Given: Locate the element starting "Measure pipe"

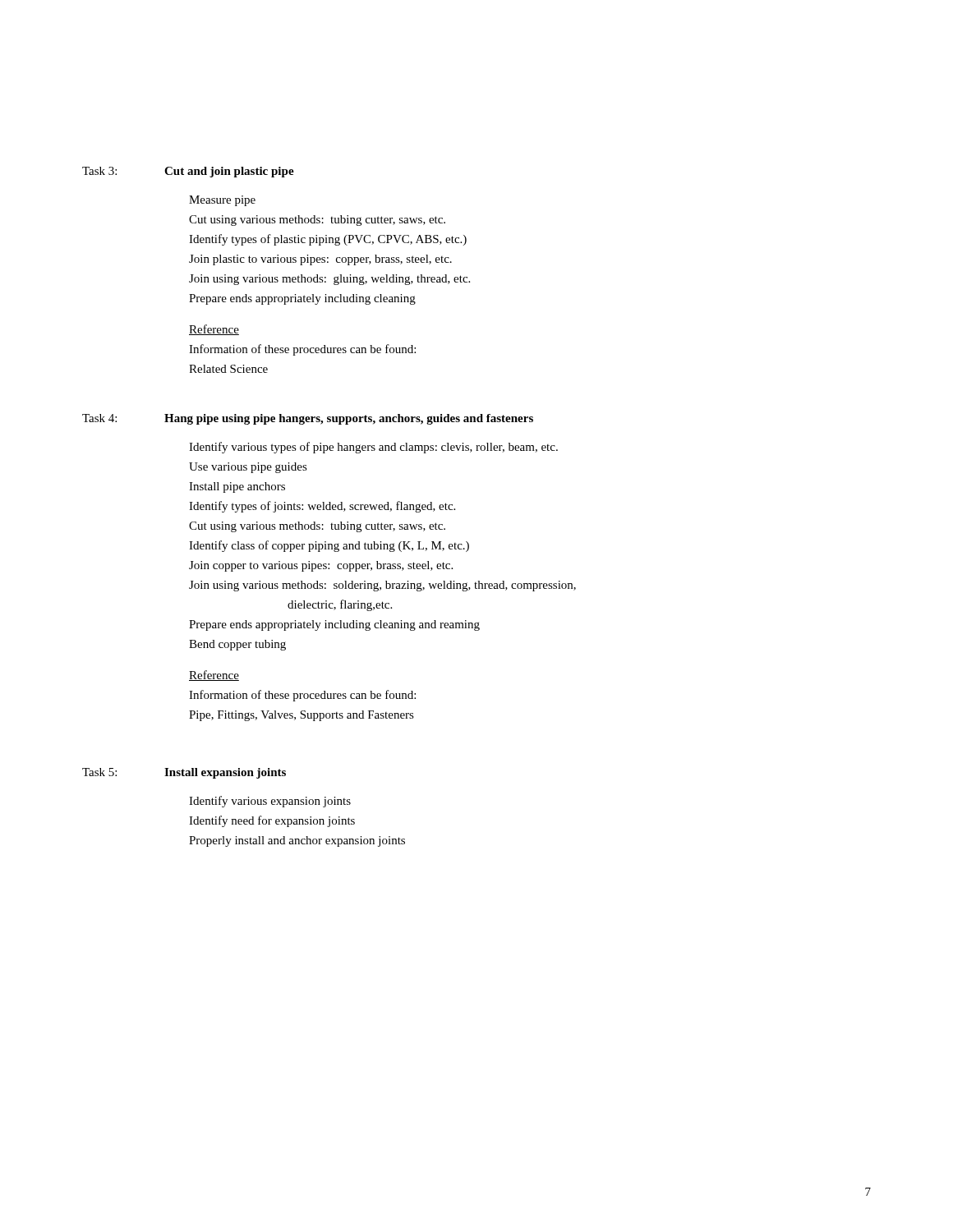Looking at the screenshot, I should (x=222, y=201).
